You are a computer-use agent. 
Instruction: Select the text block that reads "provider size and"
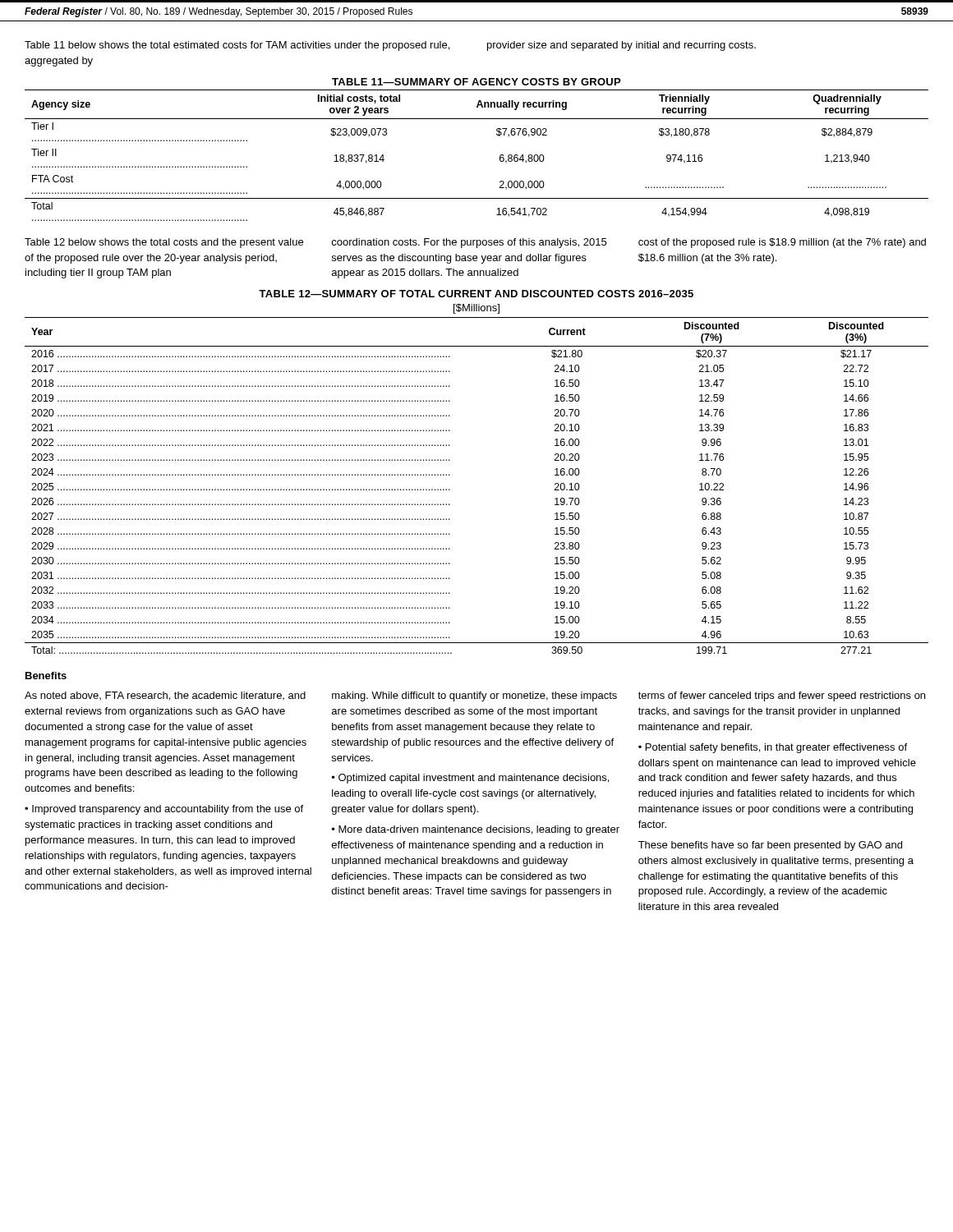point(621,45)
